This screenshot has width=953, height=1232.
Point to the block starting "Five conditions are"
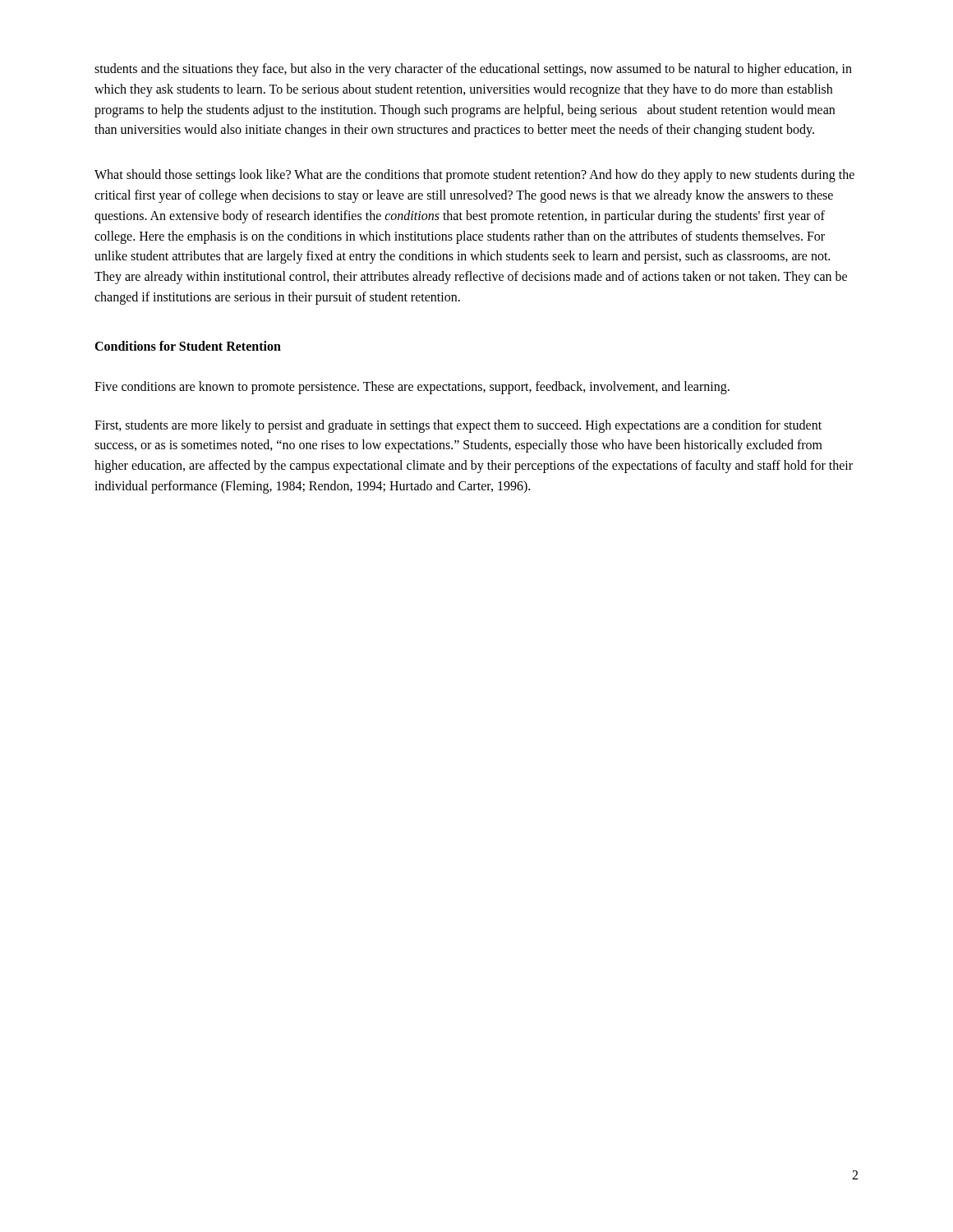tap(476, 387)
